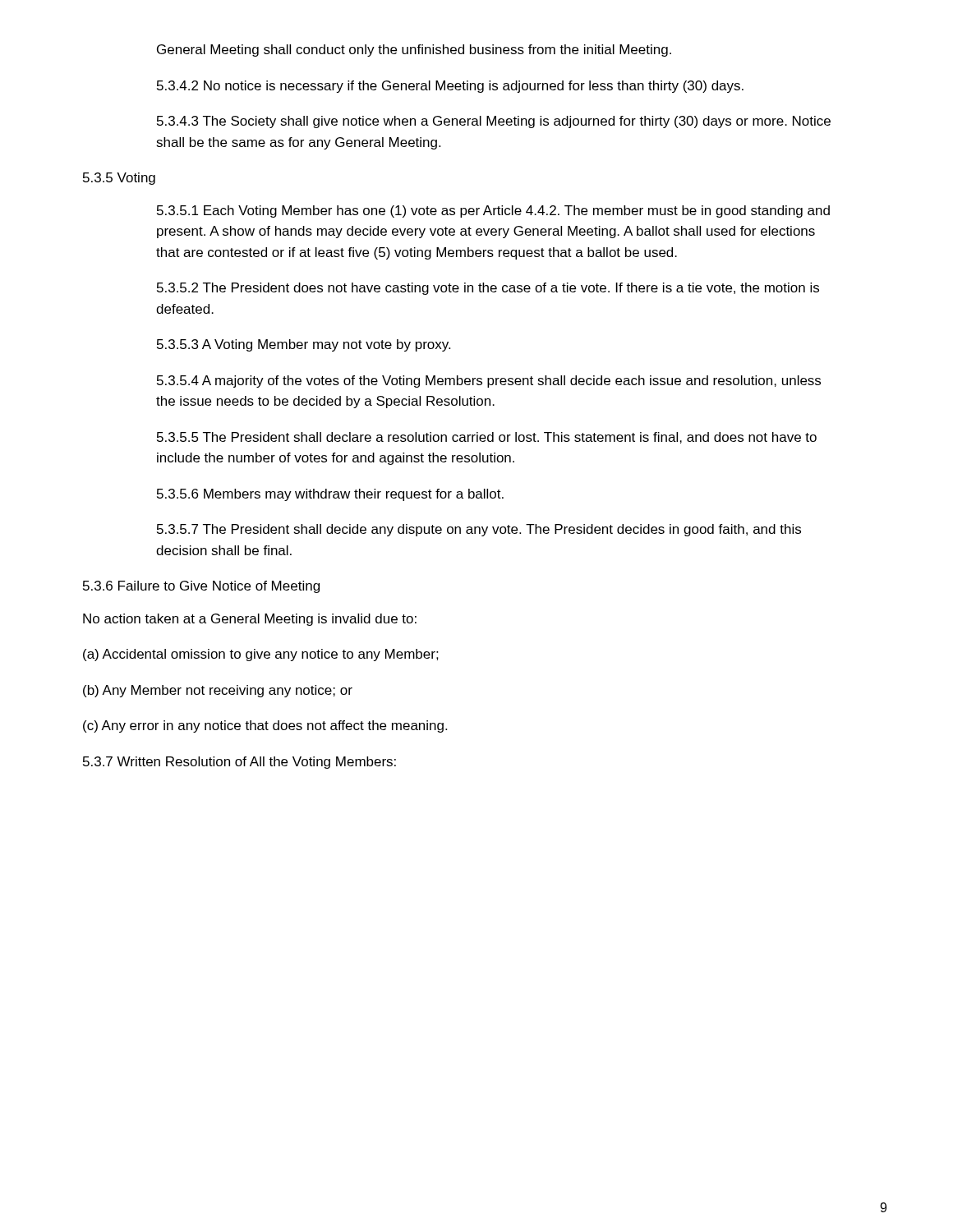Find the region starting "3.4.2 No notice"
The height and width of the screenshot is (1232, 953).
497,86
